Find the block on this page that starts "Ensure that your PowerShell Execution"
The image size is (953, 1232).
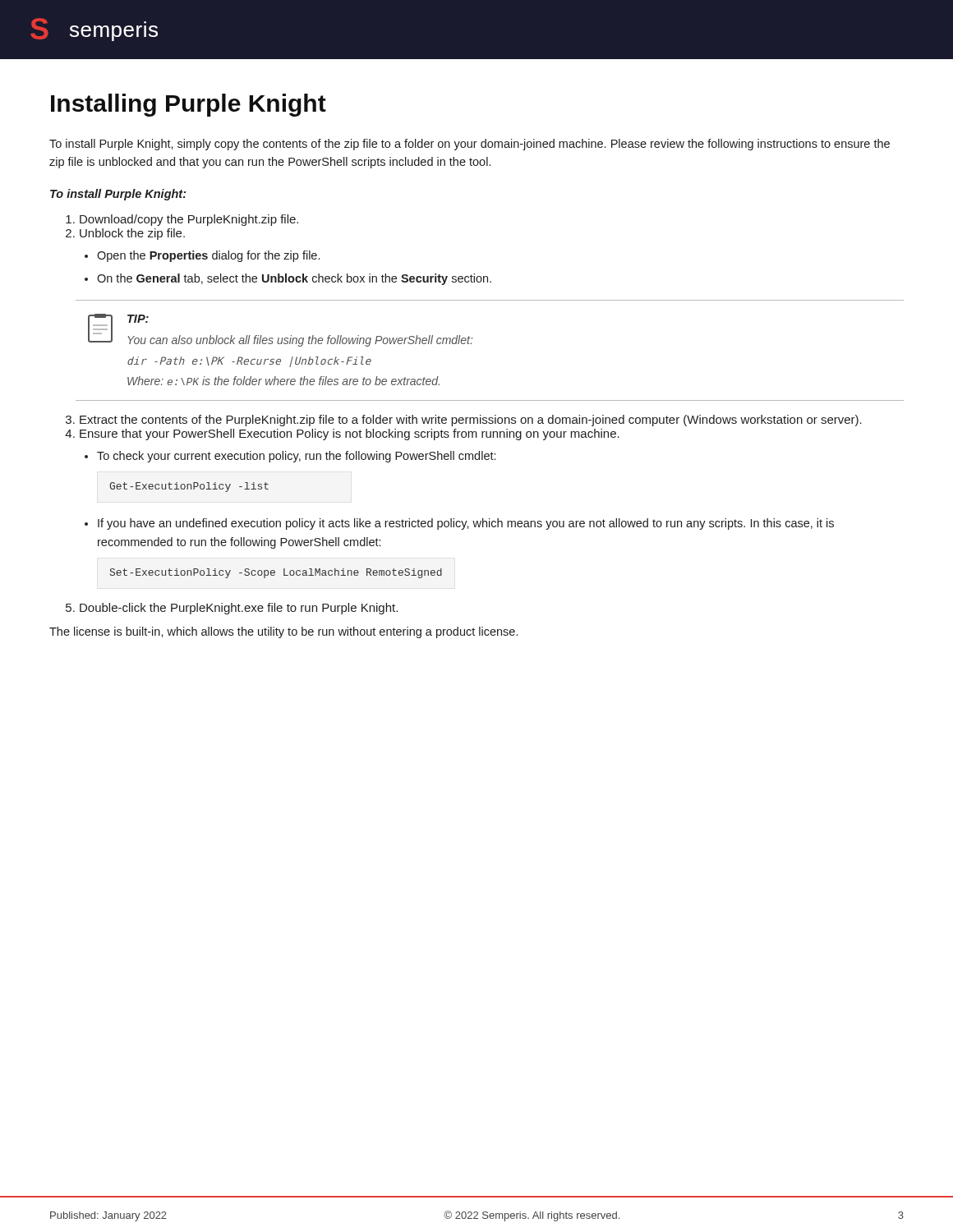point(491,511)
